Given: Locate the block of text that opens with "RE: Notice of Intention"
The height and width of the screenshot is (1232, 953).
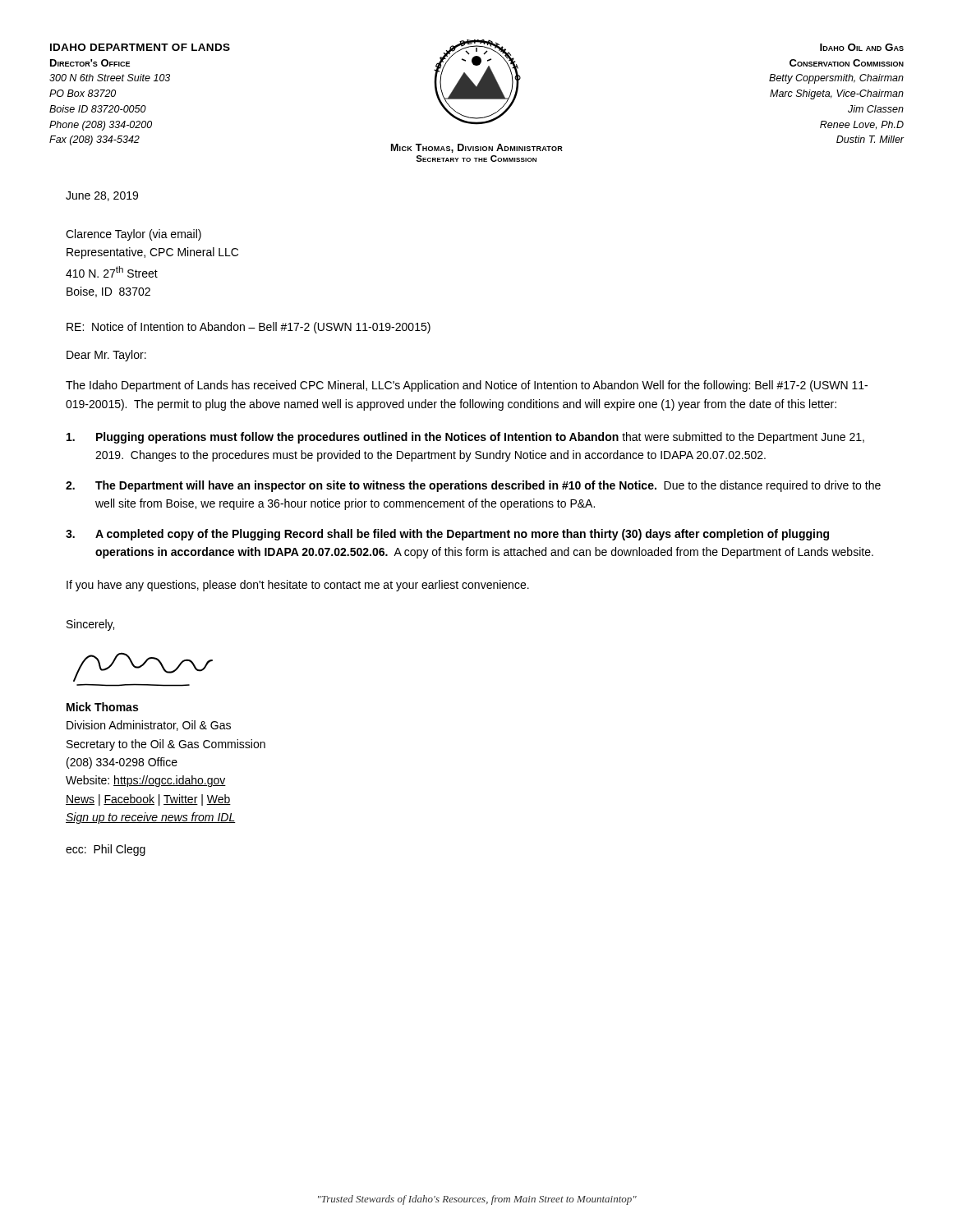Looking at the screenshot, I should click(x=248, y=327).
